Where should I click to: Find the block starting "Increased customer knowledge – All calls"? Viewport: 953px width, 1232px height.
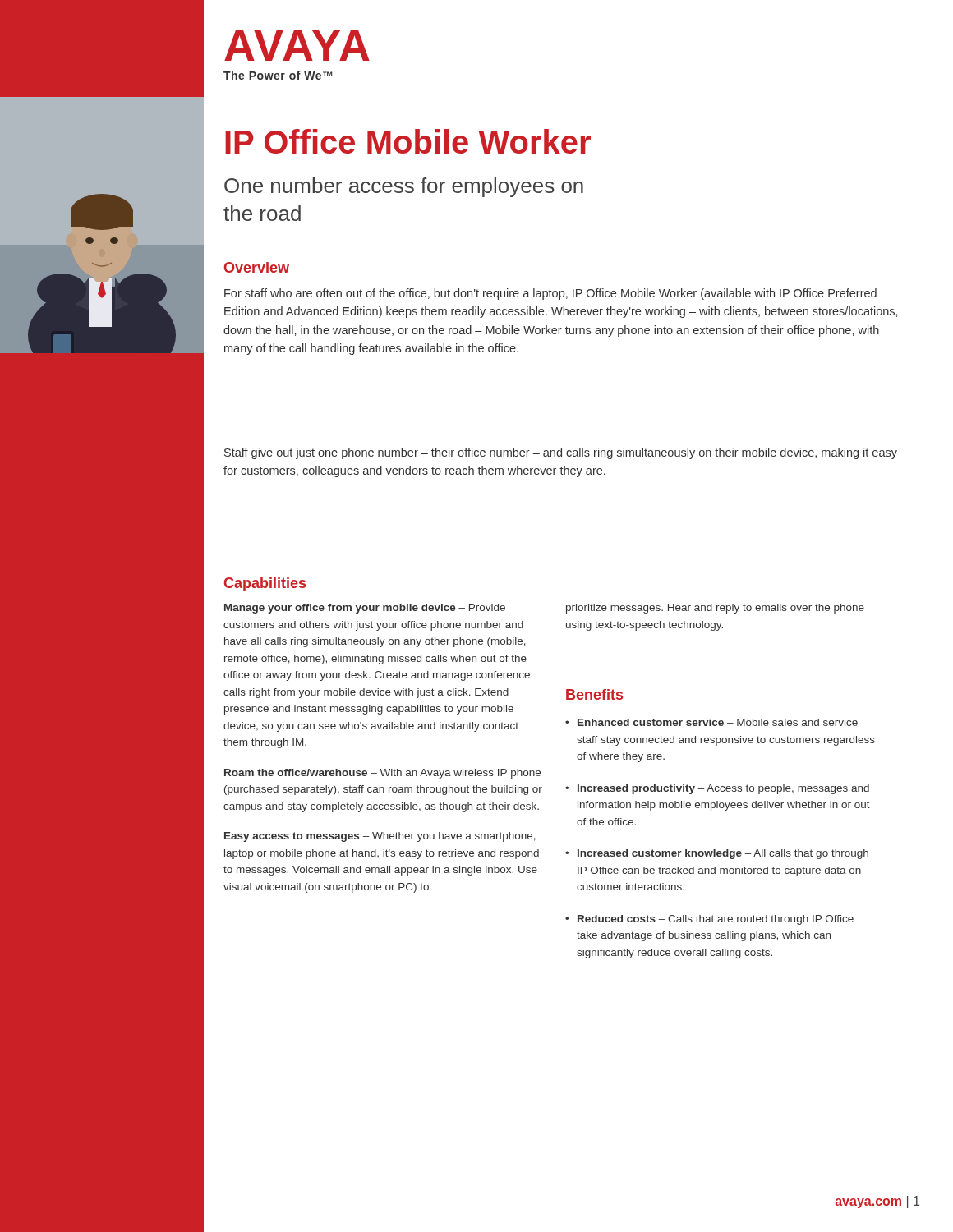click(x=723, y=870)
